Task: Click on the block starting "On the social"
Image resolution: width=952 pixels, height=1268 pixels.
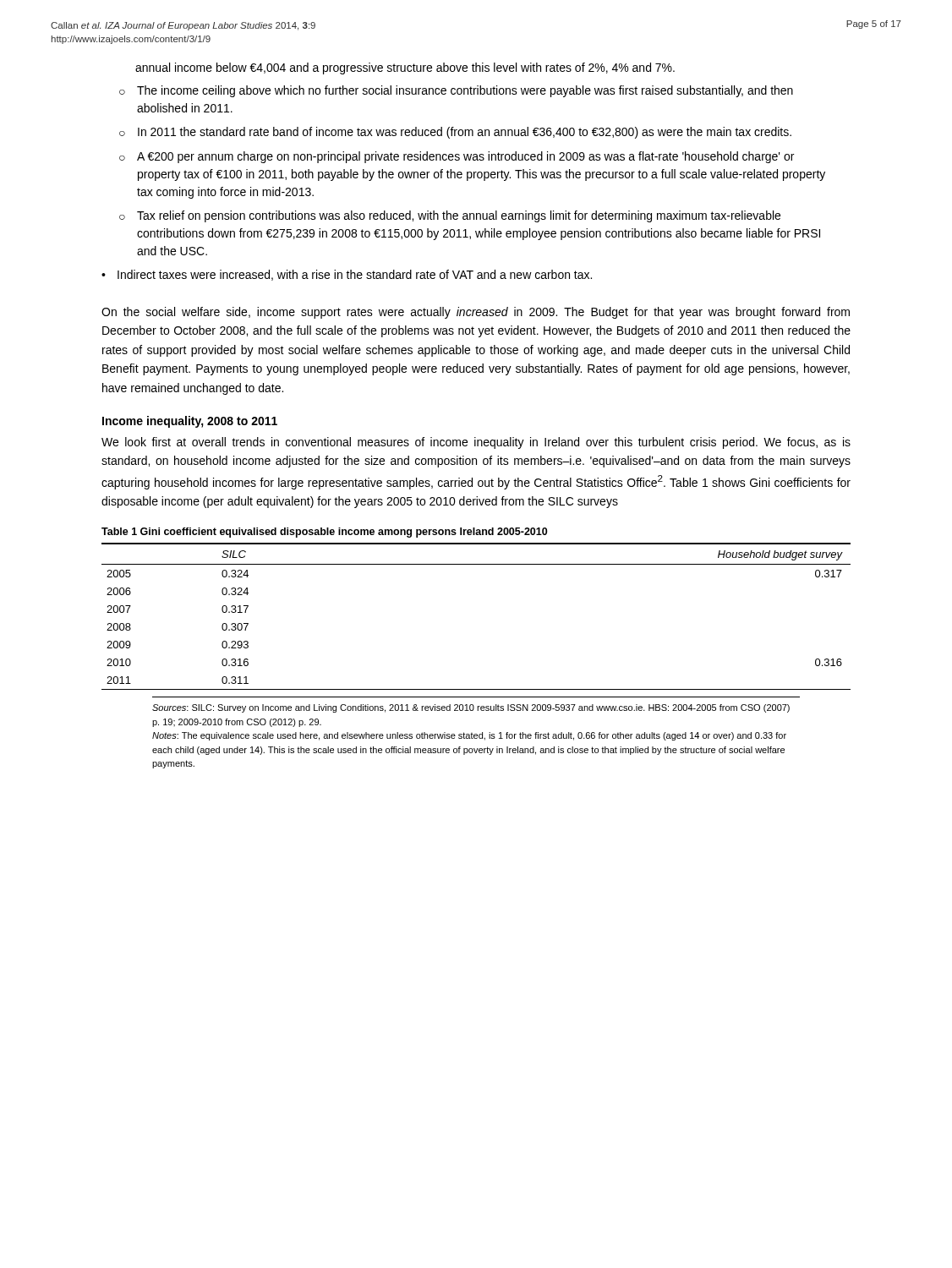Action: pos(476,350)
